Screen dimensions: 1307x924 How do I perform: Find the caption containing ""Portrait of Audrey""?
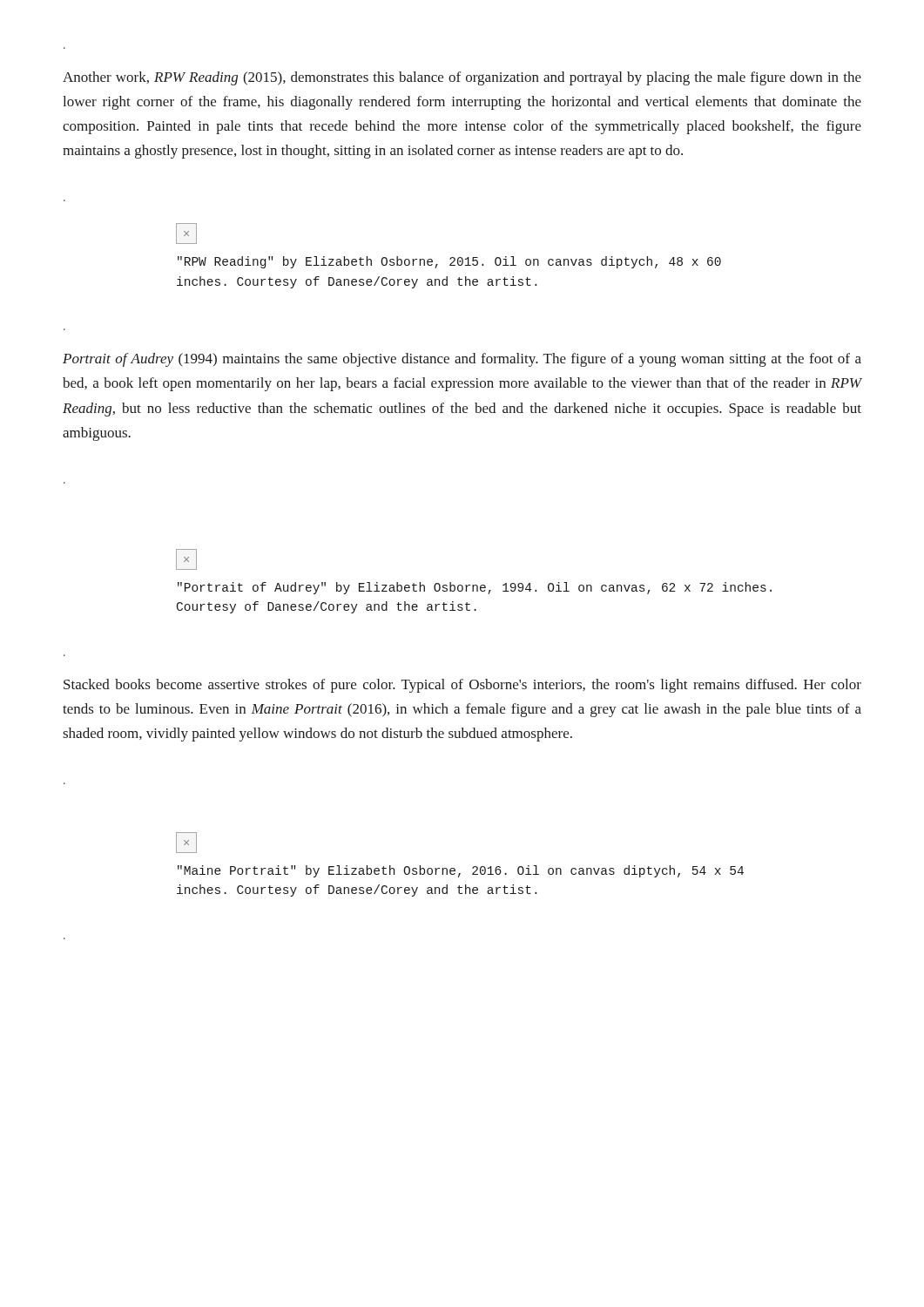pyautogui.click(x=475, y=598)
